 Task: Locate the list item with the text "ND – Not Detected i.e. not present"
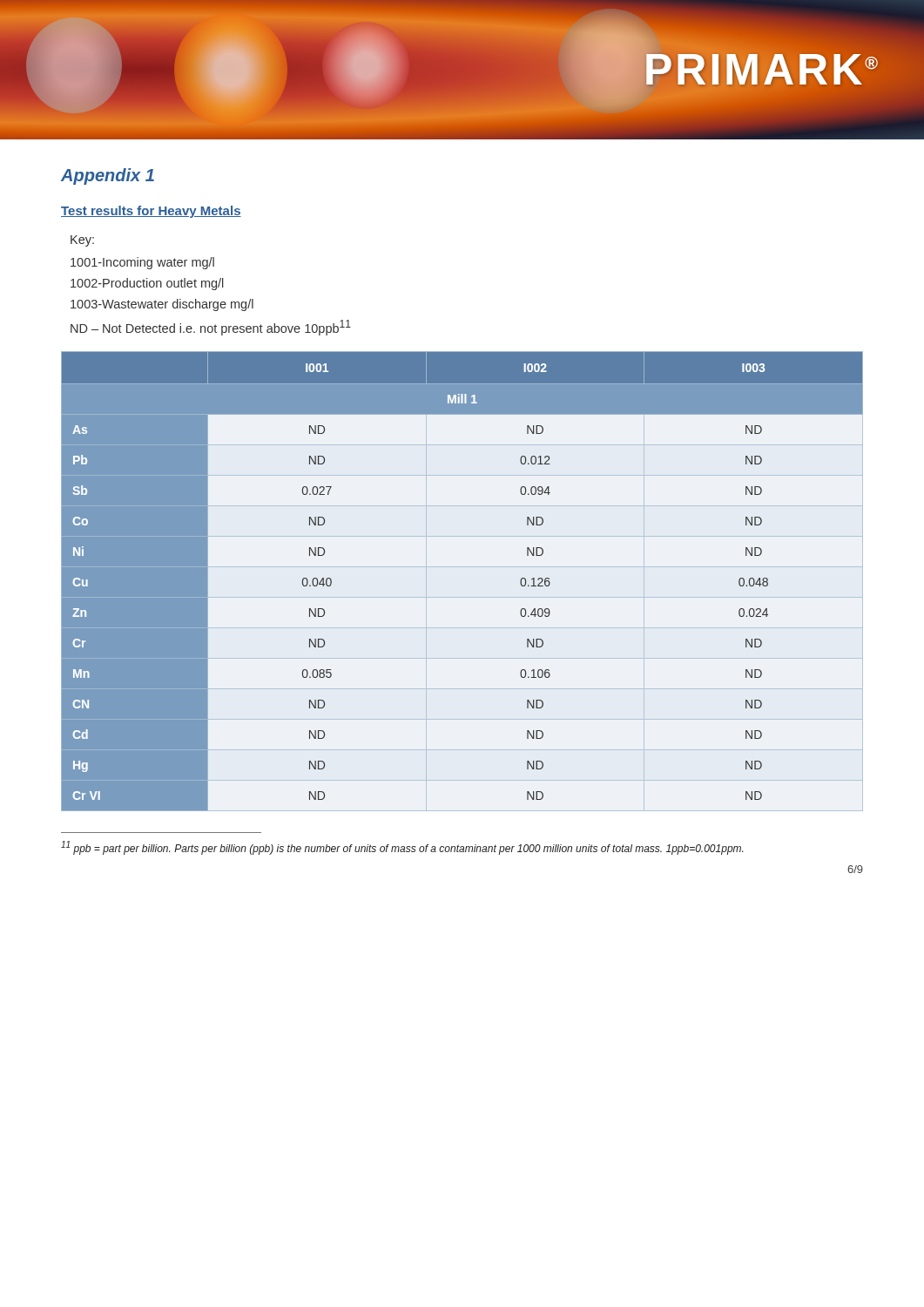(210, 327)
